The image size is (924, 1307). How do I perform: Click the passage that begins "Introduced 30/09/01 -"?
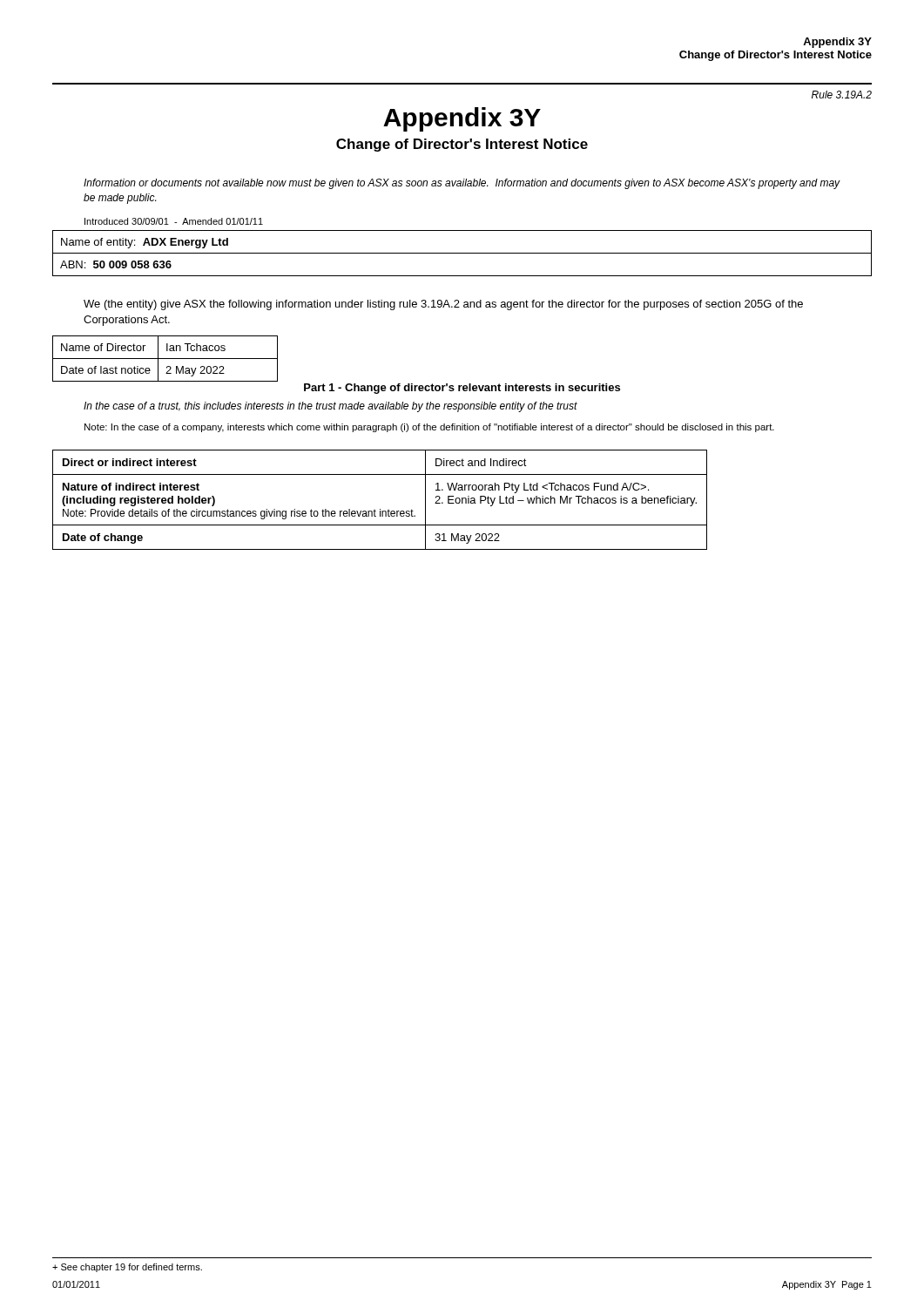tap(173, 221)
